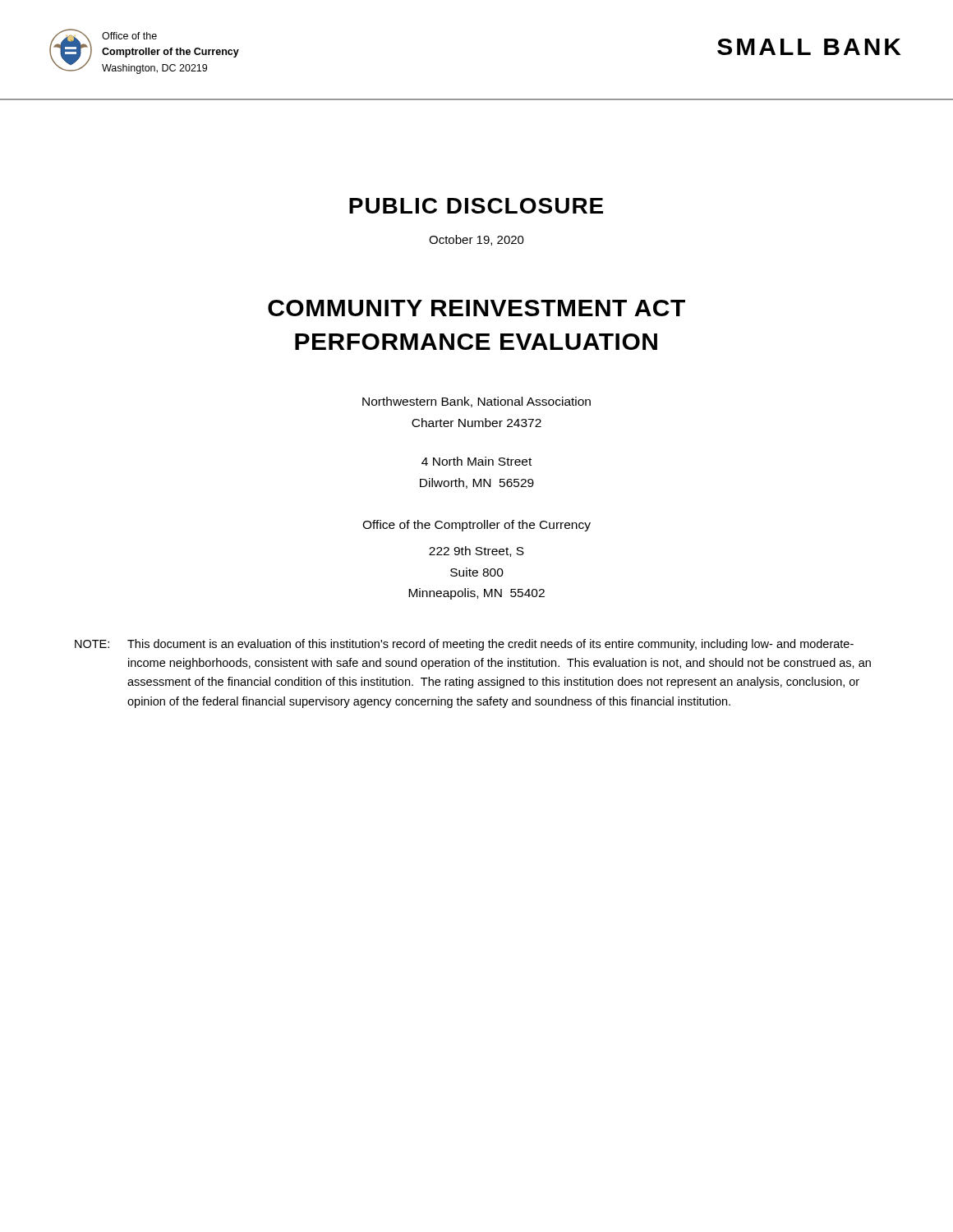Navigate to the text starting "NOTE: This document is an evaluation of"
Image resolution: width=953 pixels, height=1232 pixels.
(x=476, y=673)
